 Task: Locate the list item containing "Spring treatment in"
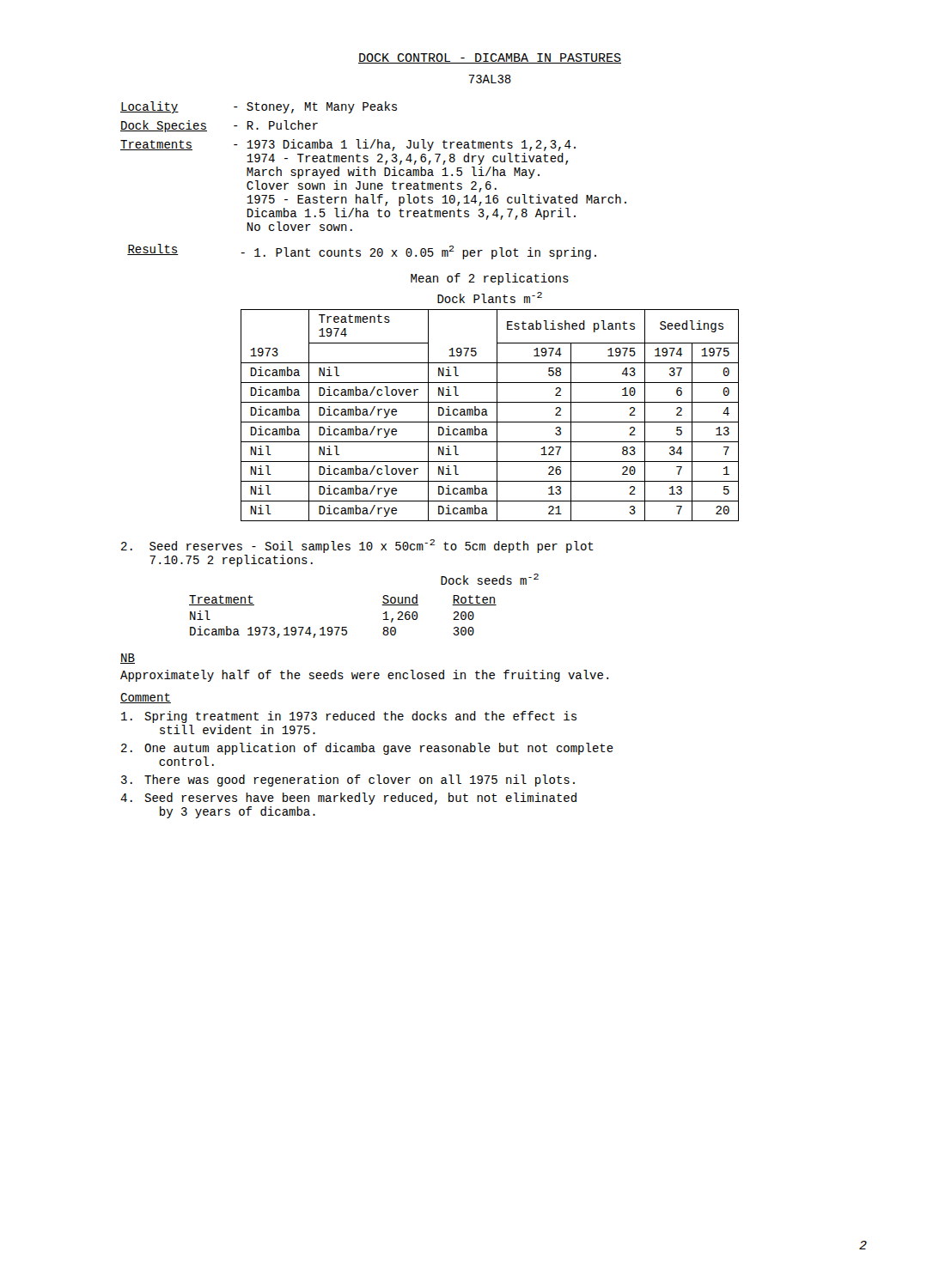[x=490, y=724]
